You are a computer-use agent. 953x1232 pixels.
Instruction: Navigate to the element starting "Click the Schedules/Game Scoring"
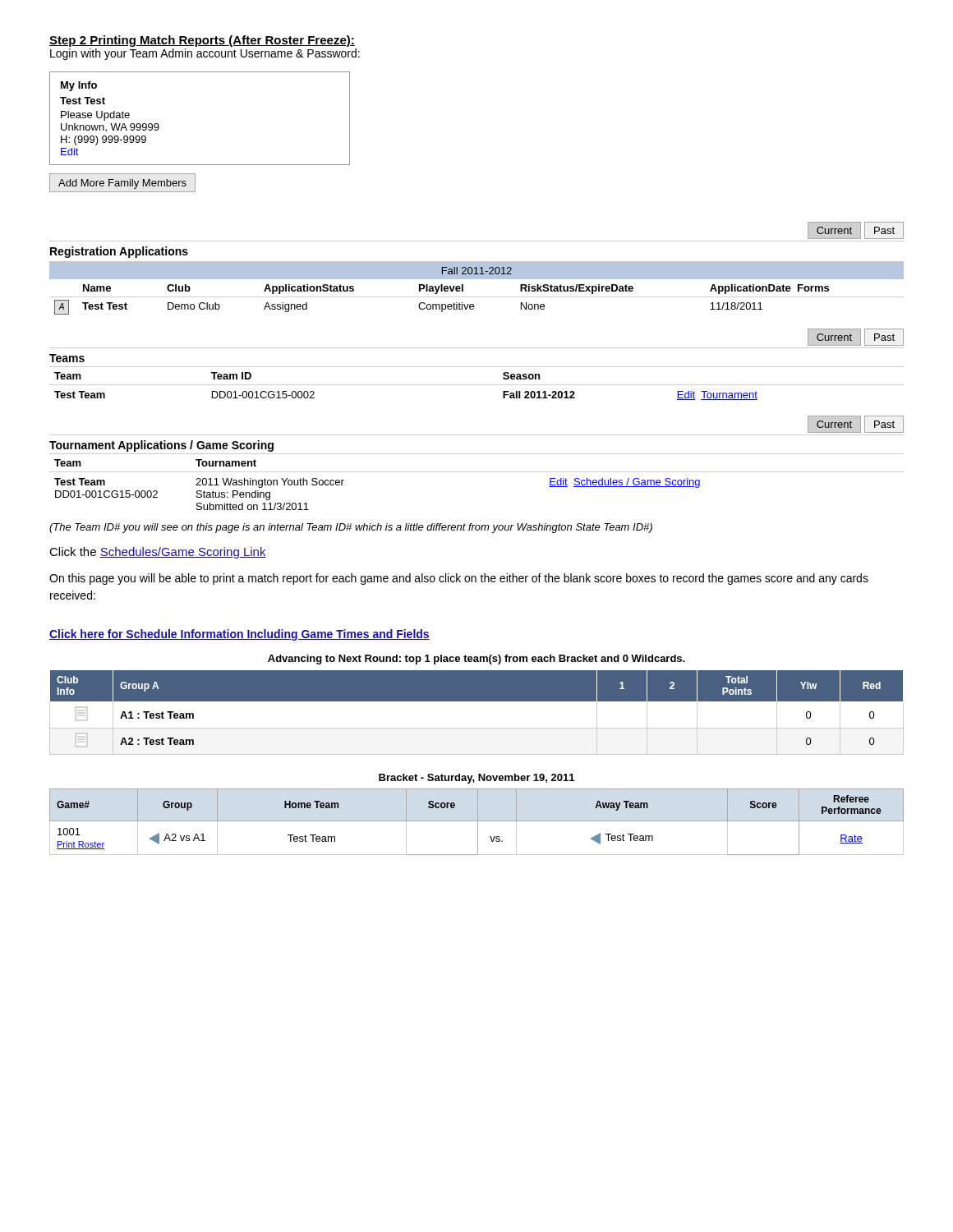[158, 552]
